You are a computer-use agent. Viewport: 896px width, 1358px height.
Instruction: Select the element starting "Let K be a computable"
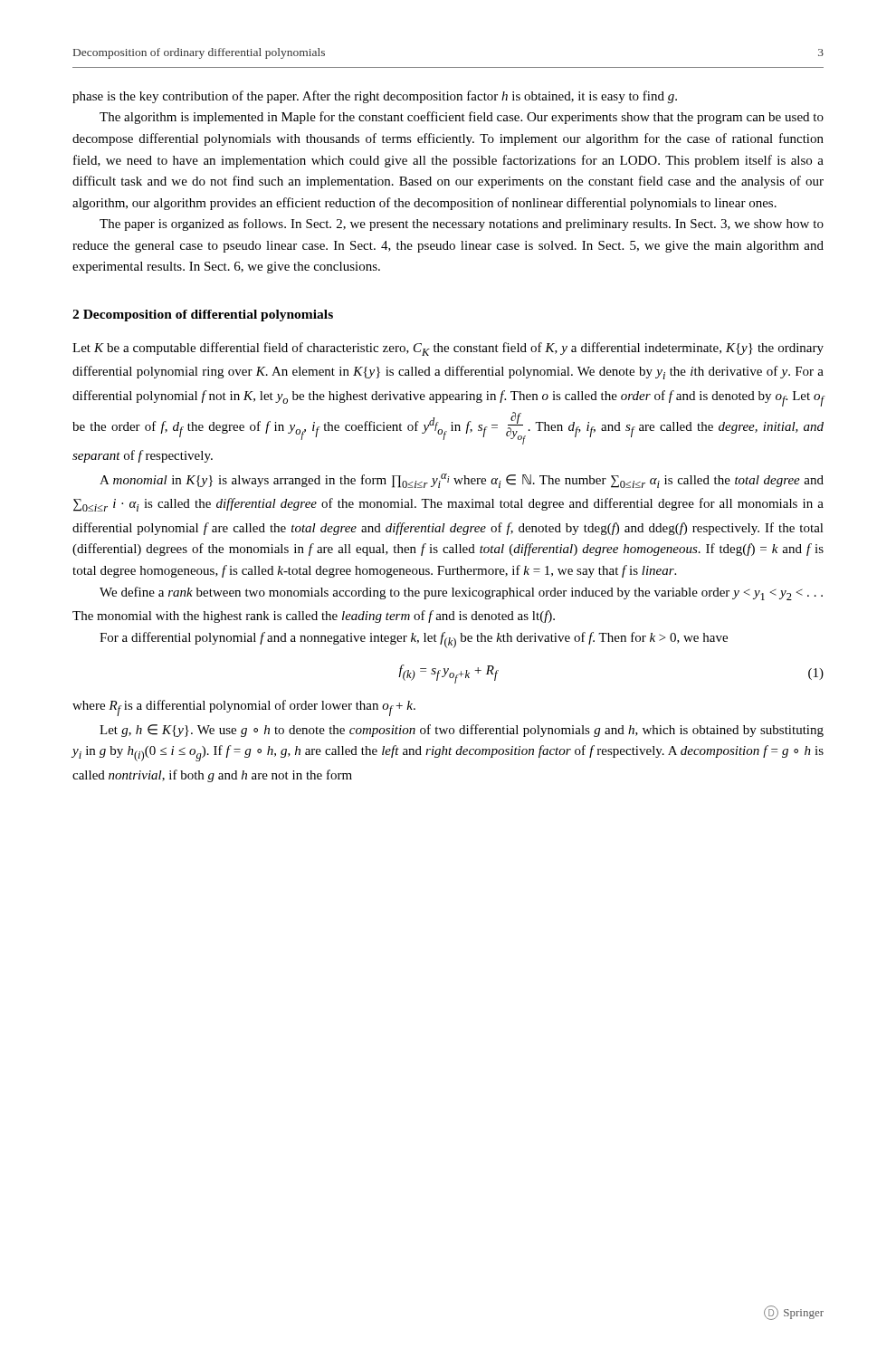[x=448, y=401]
